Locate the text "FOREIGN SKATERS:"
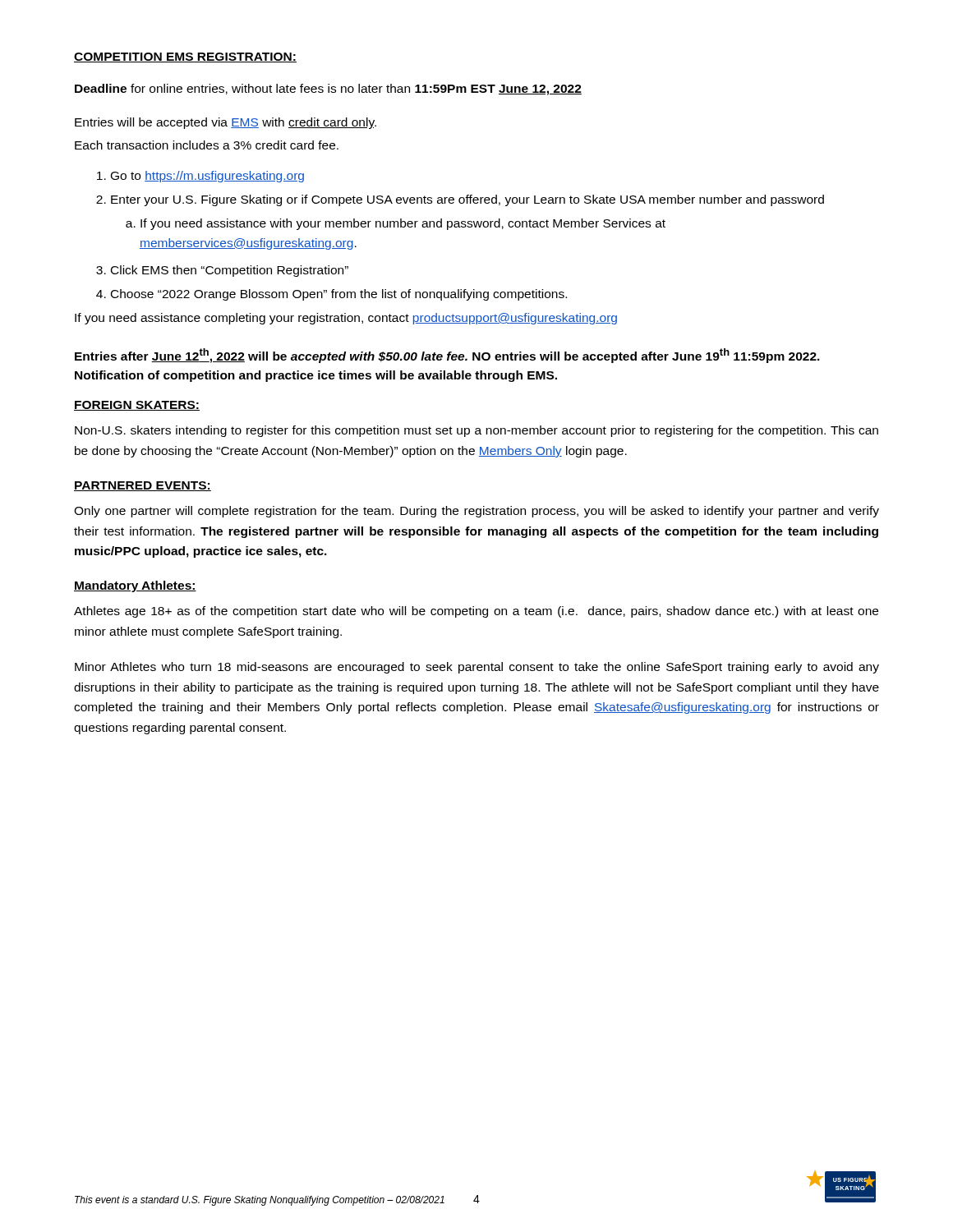 pyautogui.click(x=137, y=405)
